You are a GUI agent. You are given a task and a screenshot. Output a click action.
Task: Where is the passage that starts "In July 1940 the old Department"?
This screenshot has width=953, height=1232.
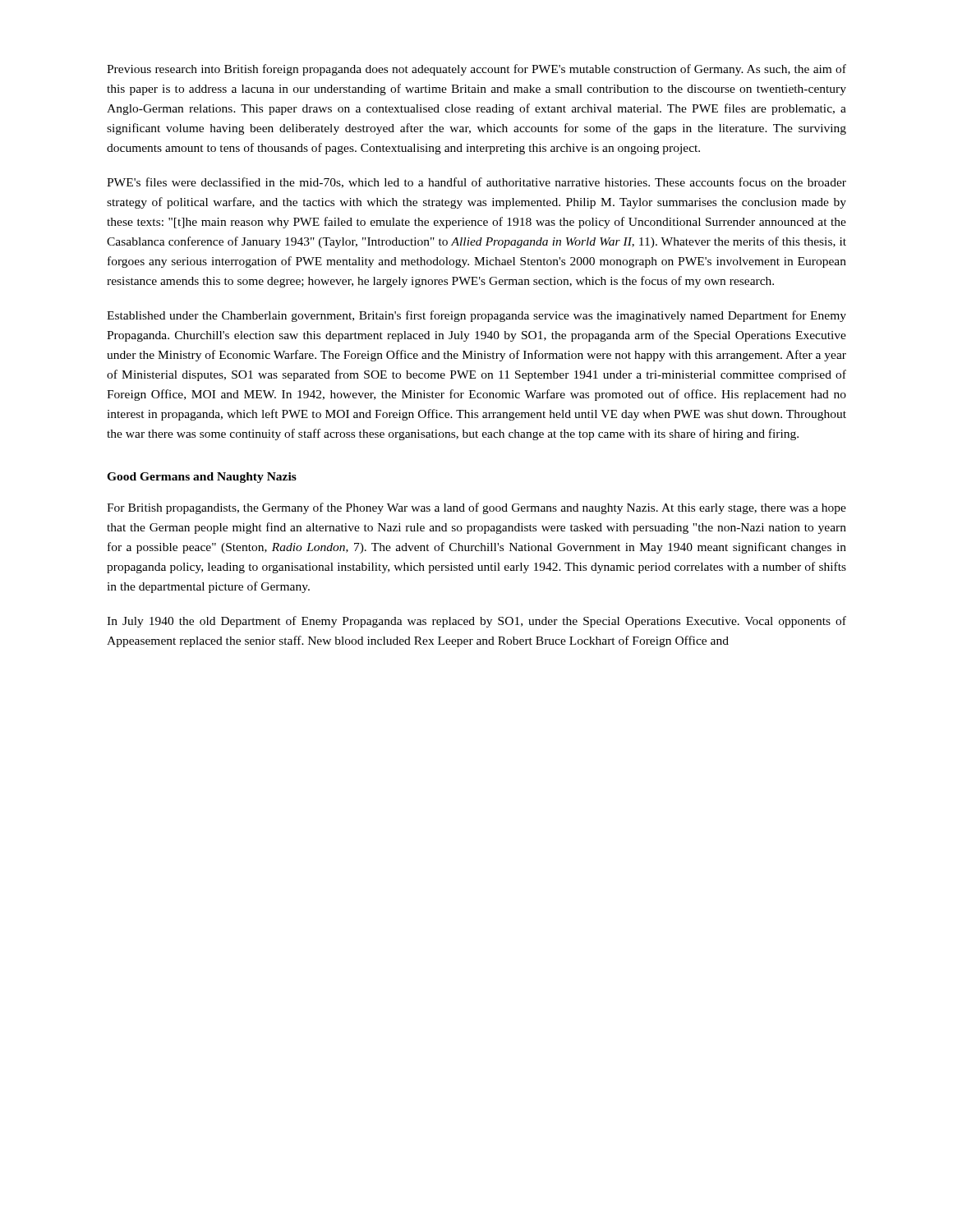coord(476,631)
